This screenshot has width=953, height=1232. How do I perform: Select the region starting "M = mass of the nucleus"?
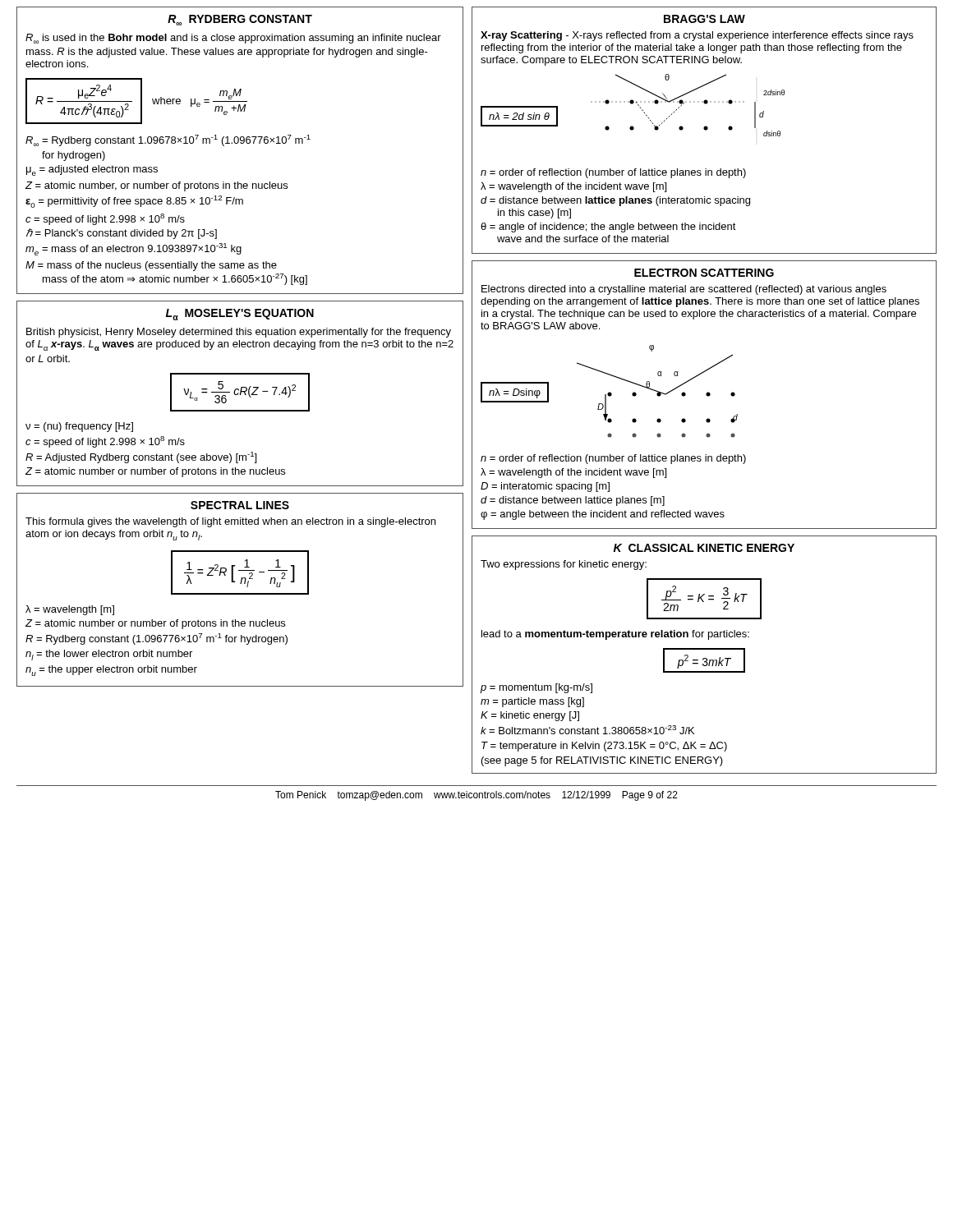coord(167,272)
